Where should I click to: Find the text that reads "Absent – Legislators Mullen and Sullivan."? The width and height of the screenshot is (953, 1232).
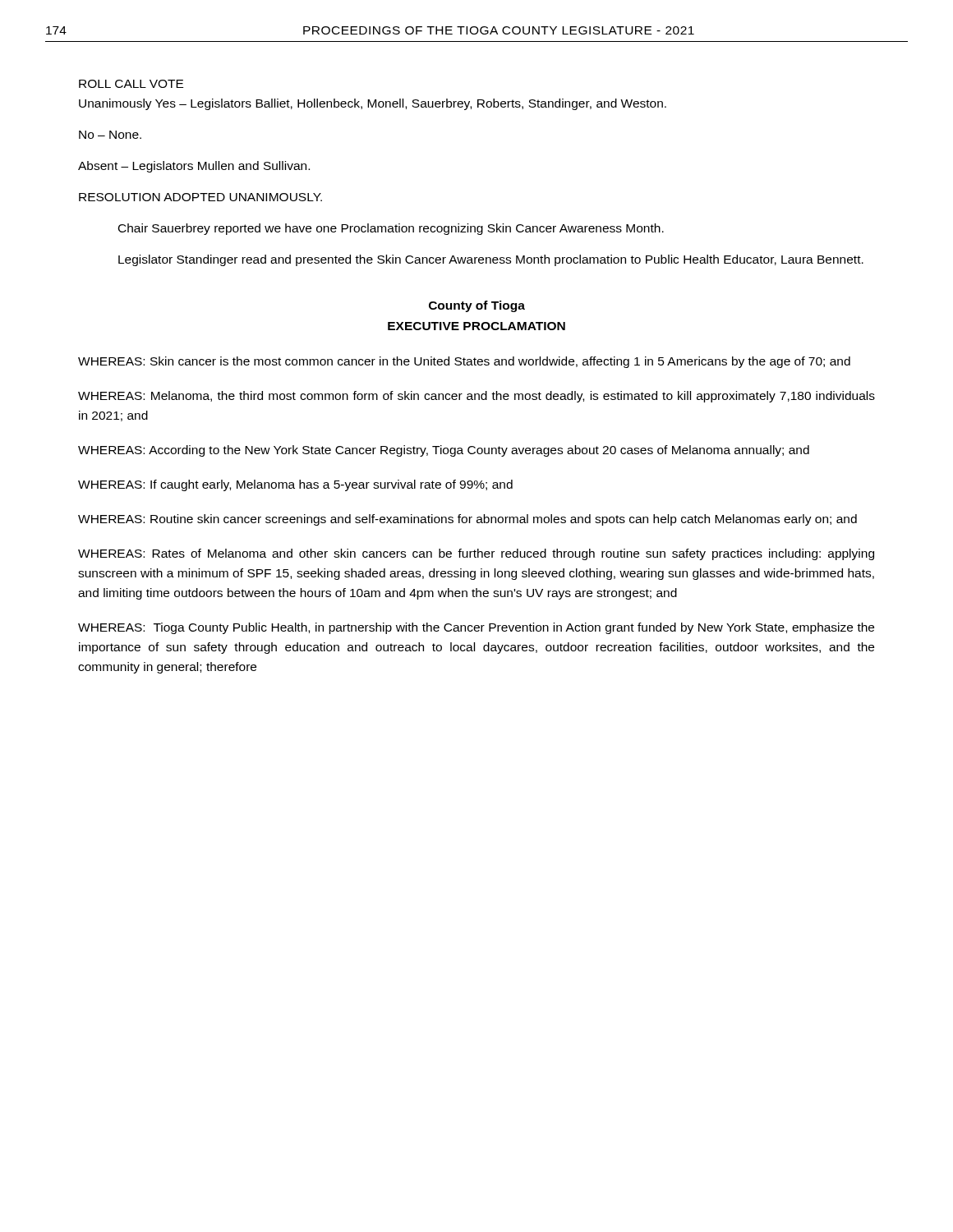tap(195, 166)
